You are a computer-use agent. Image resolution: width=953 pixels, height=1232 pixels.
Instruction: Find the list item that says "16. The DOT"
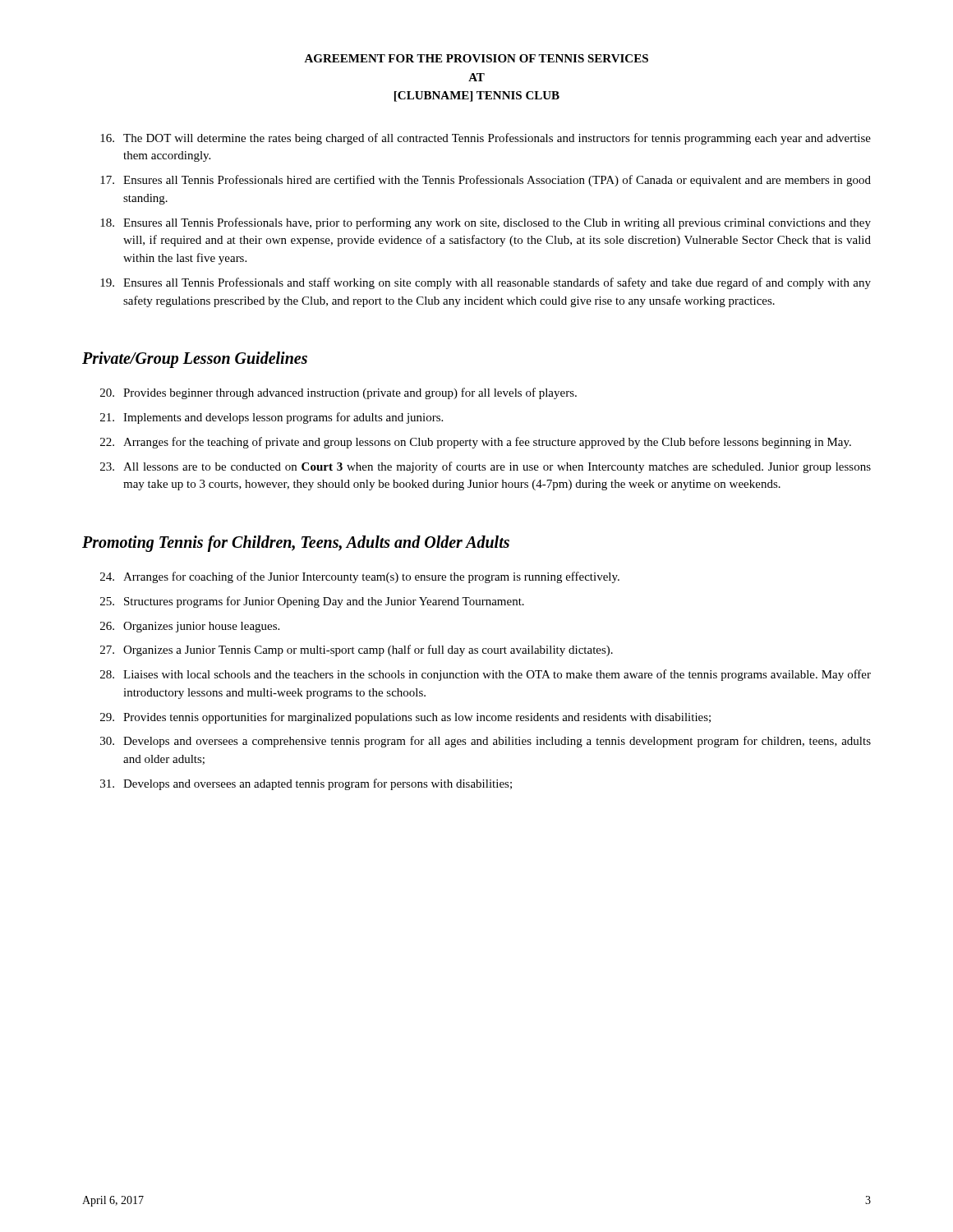click(x=476, y=147)
